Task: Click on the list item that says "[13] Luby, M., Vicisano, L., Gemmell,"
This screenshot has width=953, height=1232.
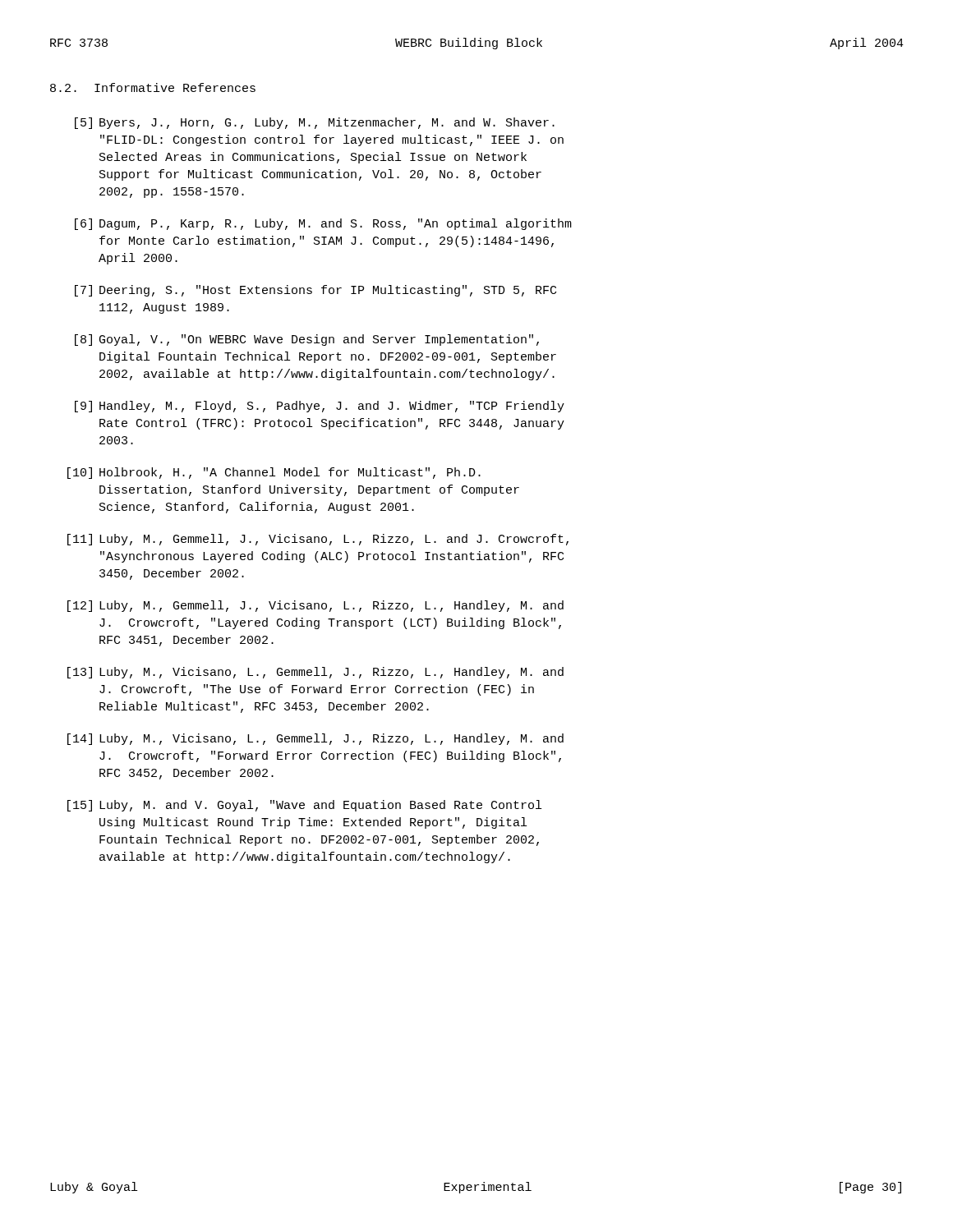Action: coord(476,690)
